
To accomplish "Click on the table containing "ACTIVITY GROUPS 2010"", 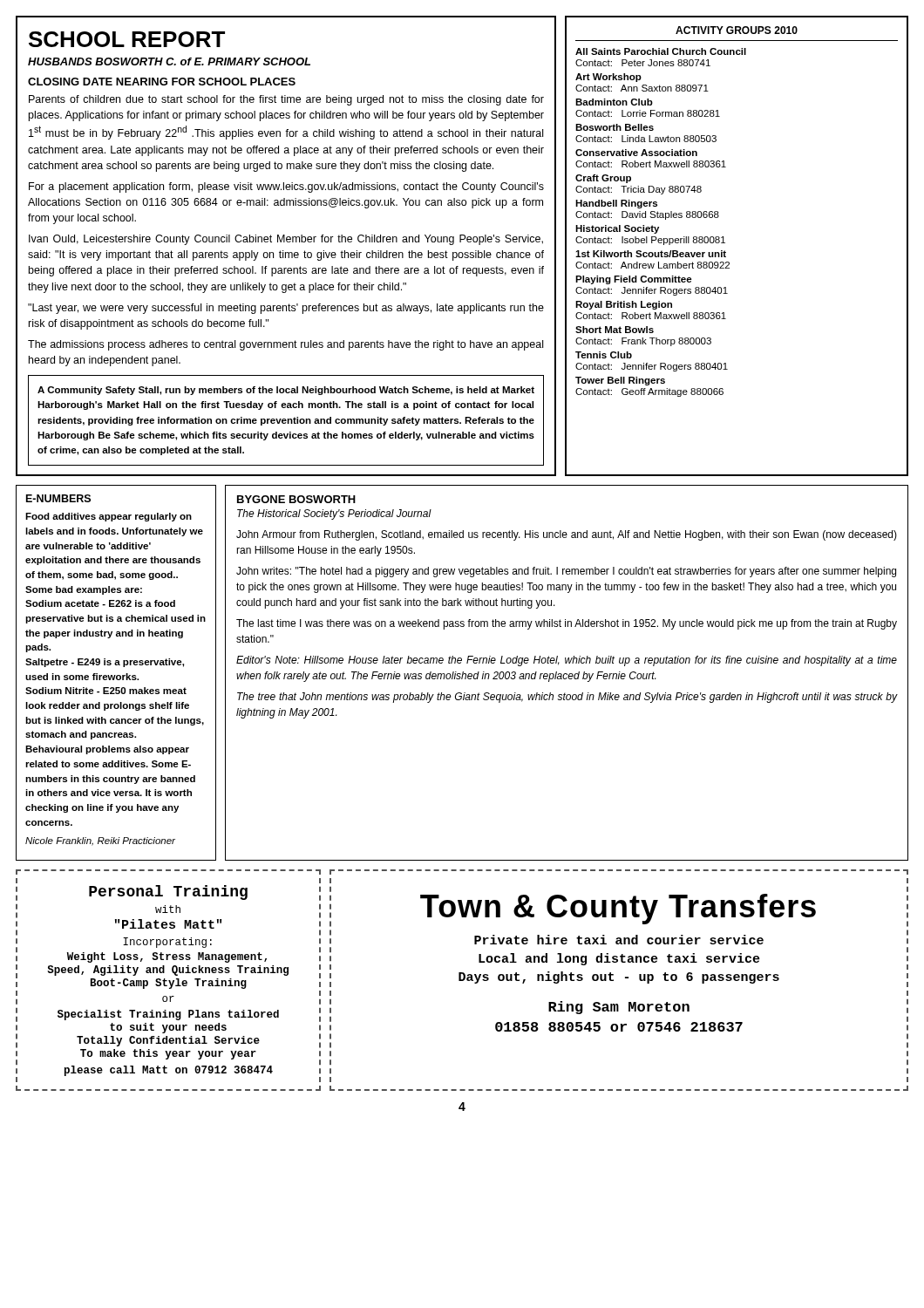I will pos(737,246).
